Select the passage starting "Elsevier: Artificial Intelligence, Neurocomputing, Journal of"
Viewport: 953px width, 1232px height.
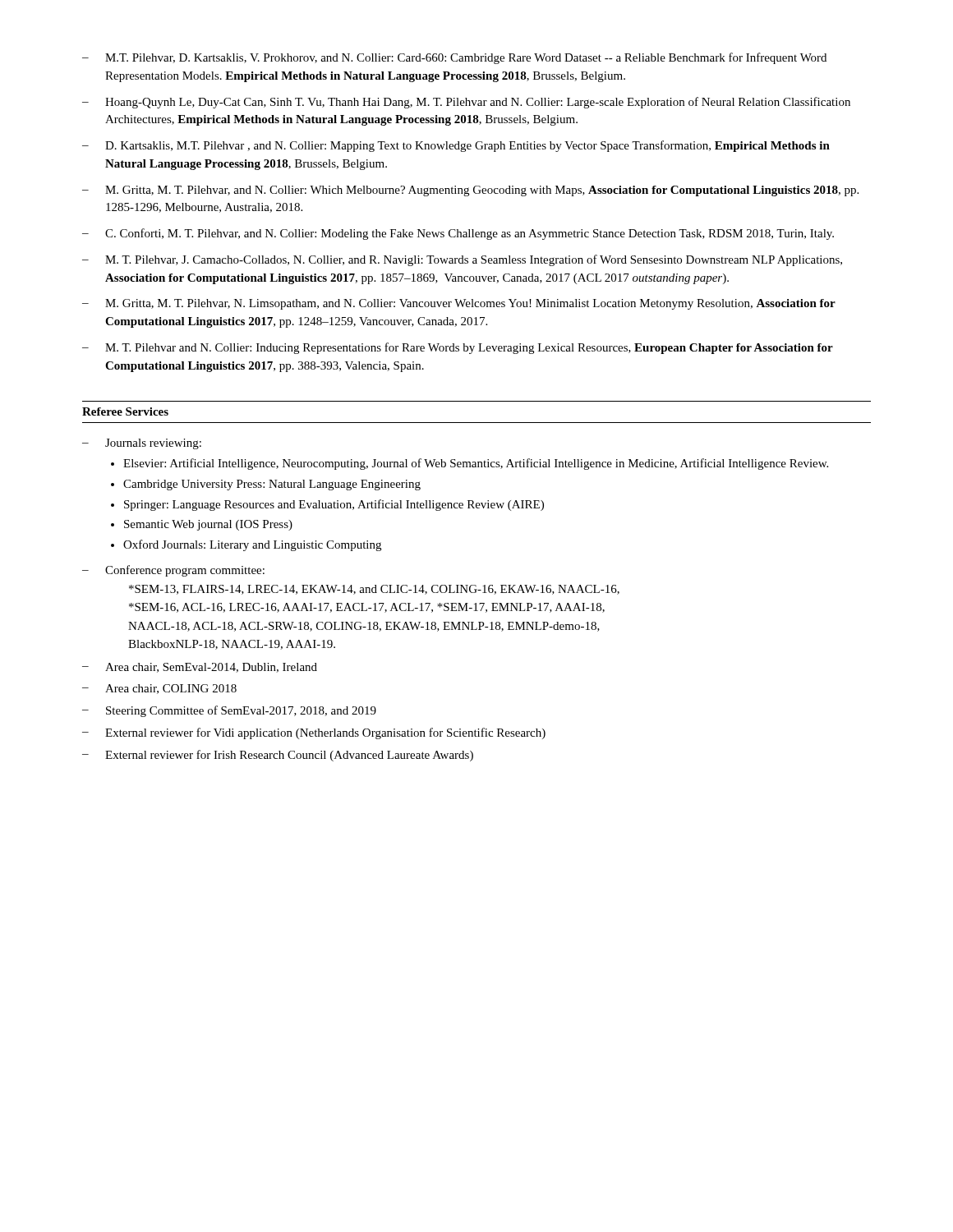pos(476,463)
